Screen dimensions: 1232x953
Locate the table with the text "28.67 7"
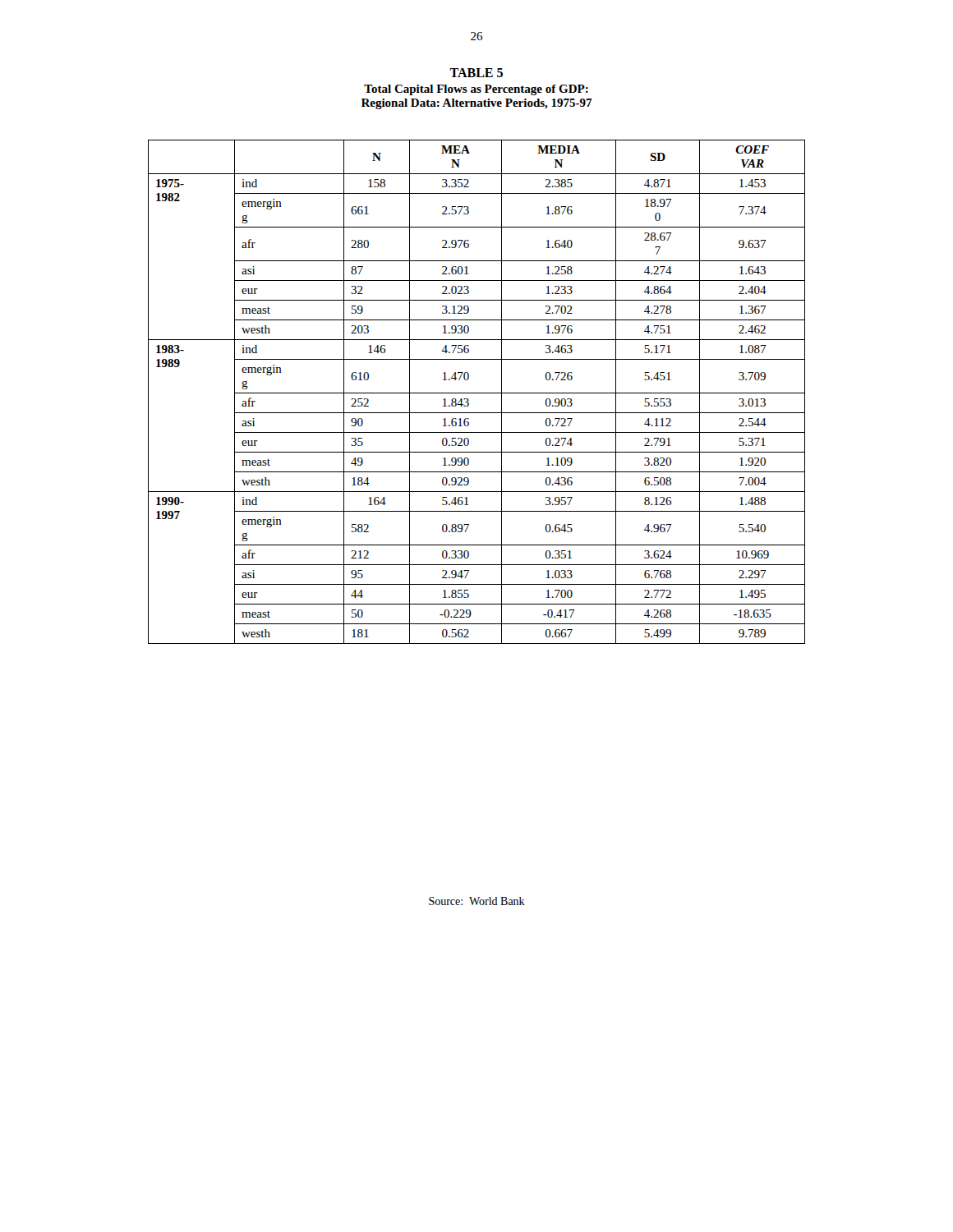[476, 392]
